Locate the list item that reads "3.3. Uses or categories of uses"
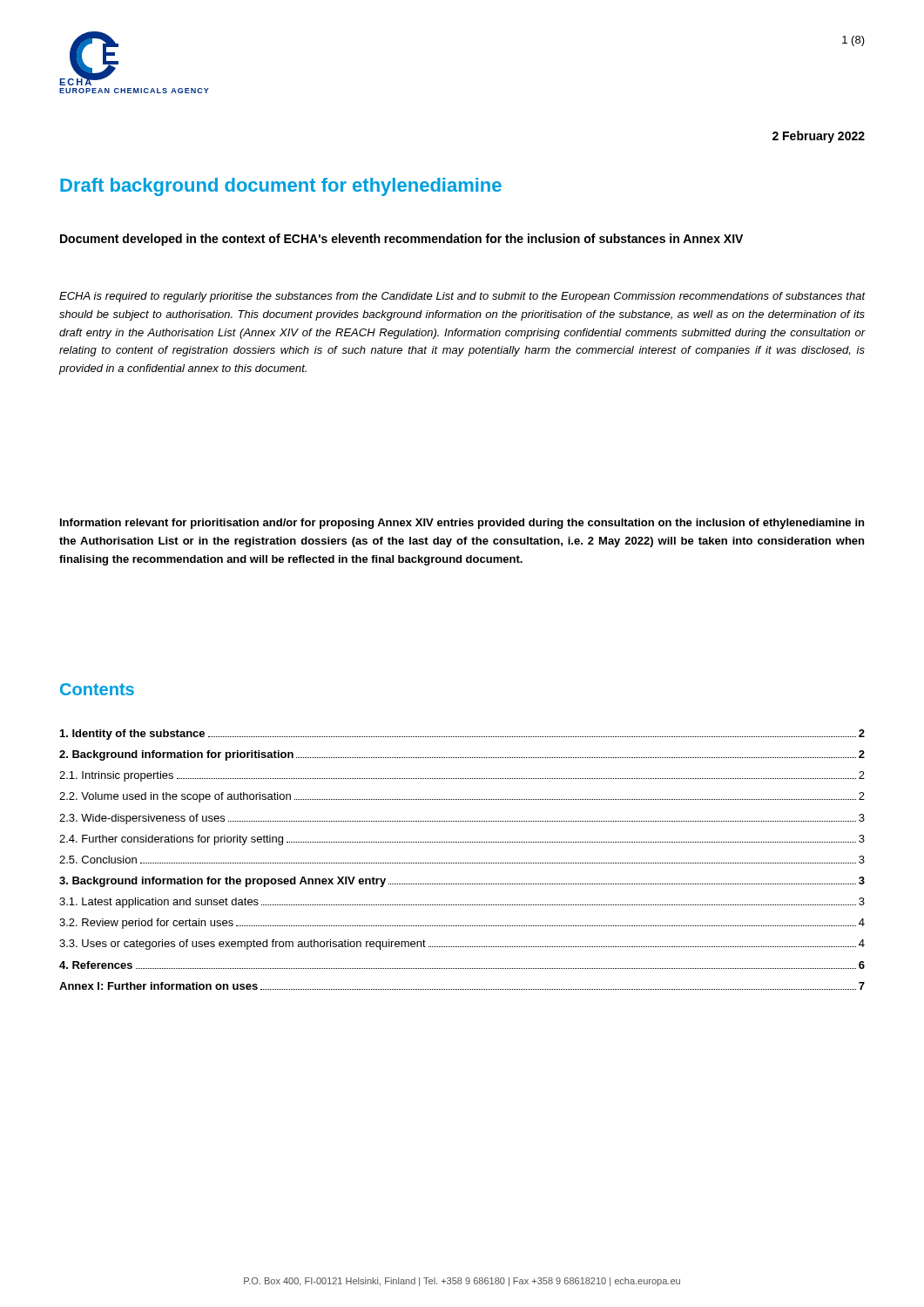The image size is (924, 1307). [x=462, y=944]
